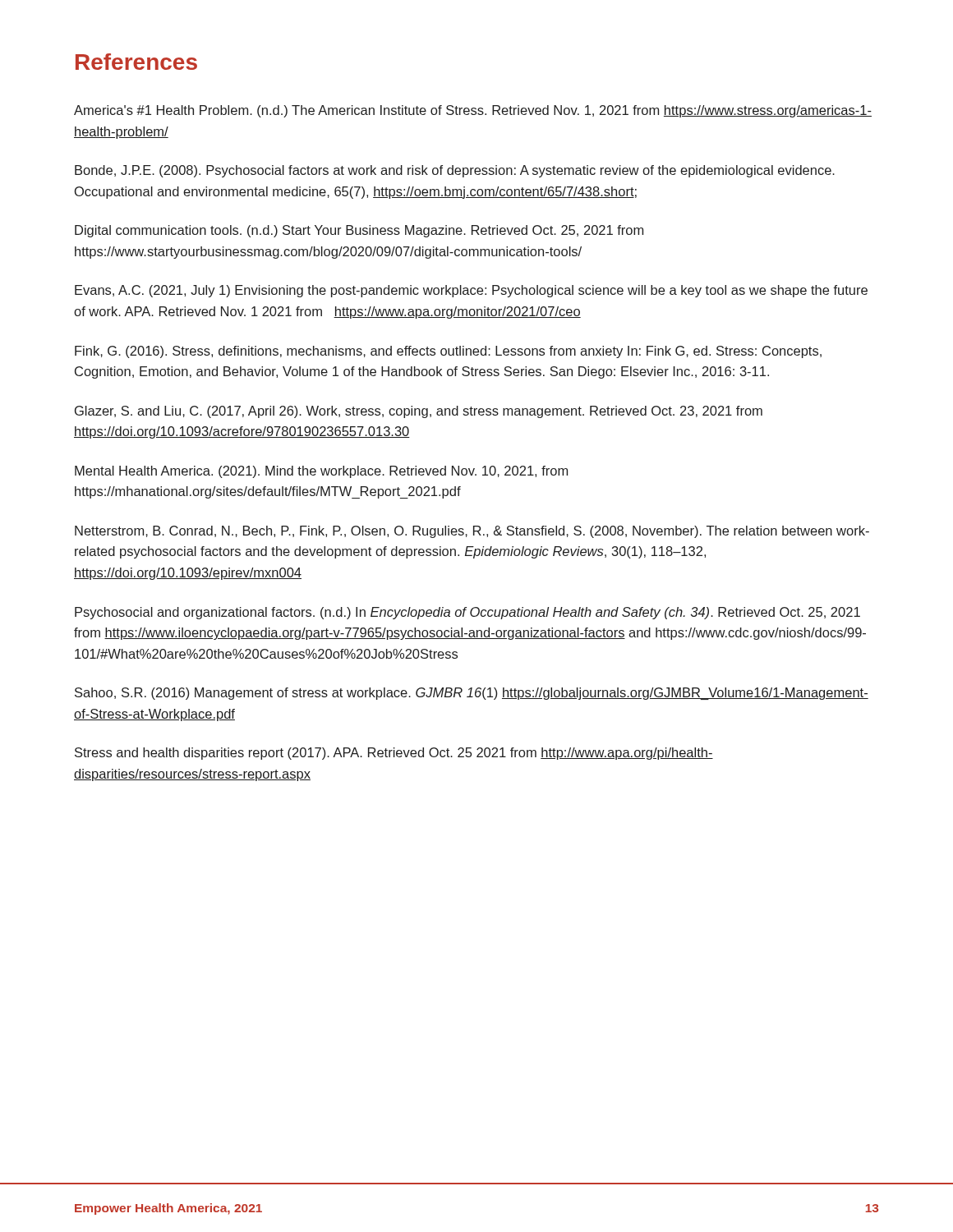Screen dimensions: 1232x953
Task: Locate the block of text that opens with "Evans, A.C. (2021, July"
Action: [x=471, y=301]
